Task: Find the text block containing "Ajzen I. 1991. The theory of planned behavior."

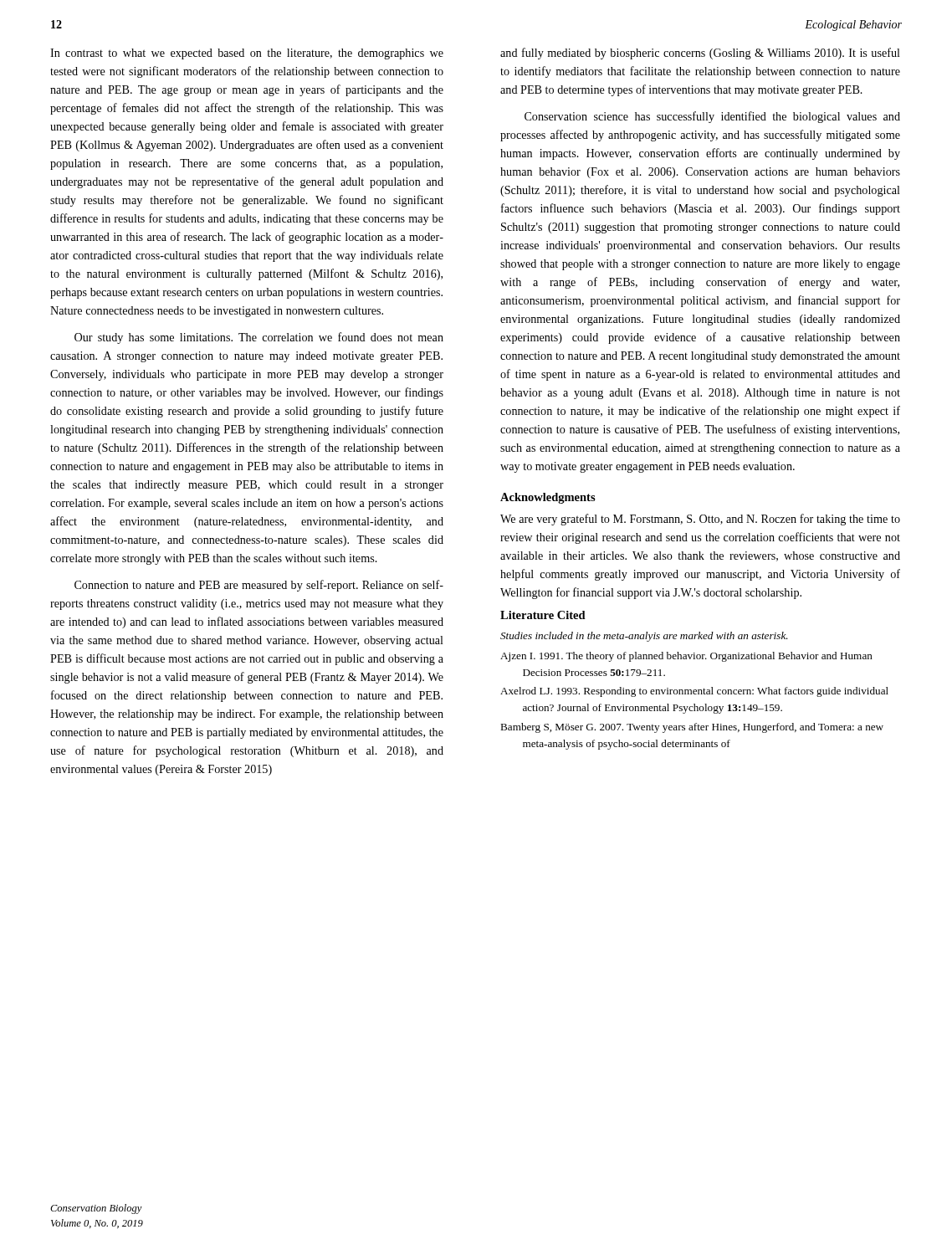Action: [x=686, y=664]
